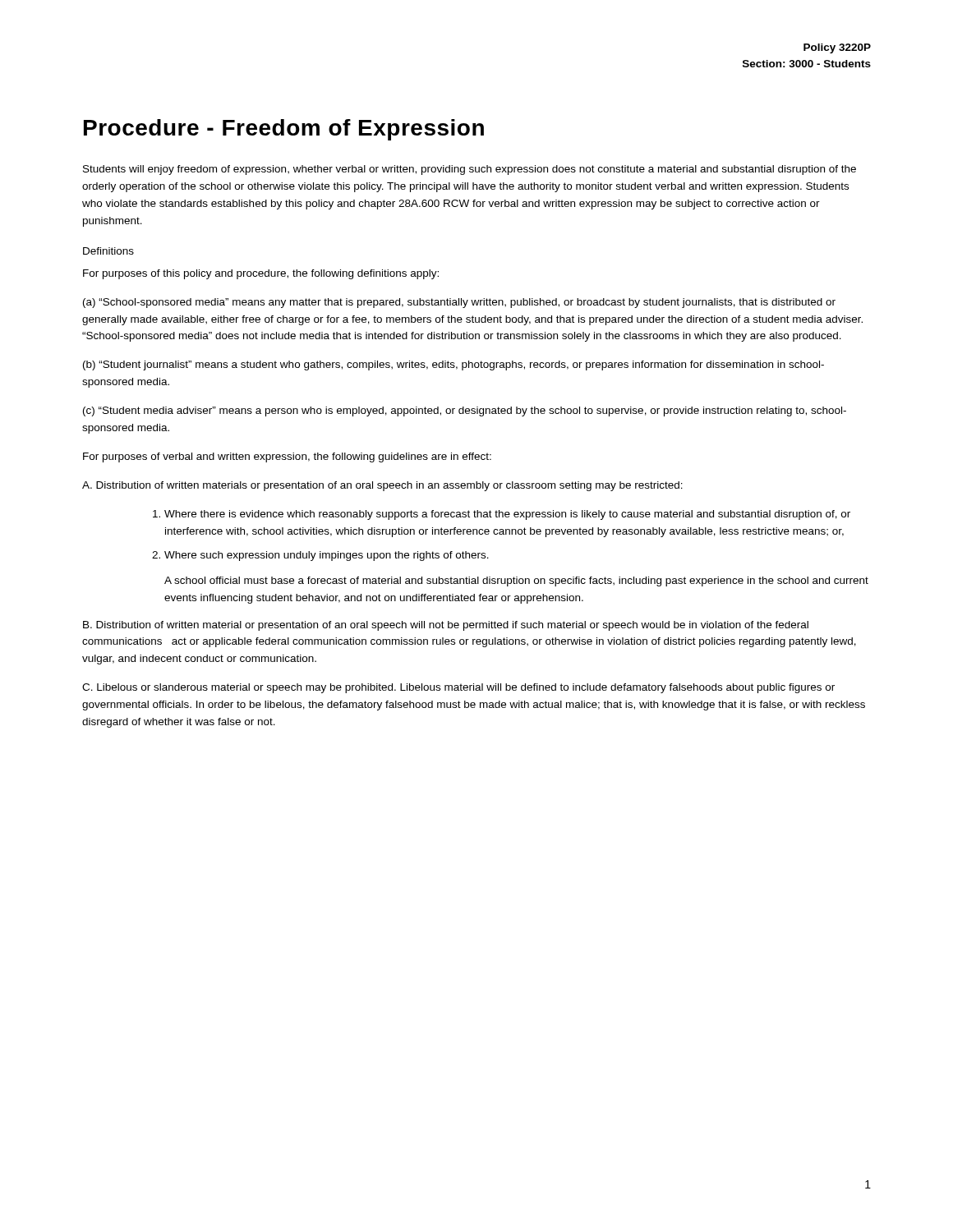953x1232 pixels.
Task: Find the passage starting "(b) “Student journalist”"
Action: [x=453, y=373]
